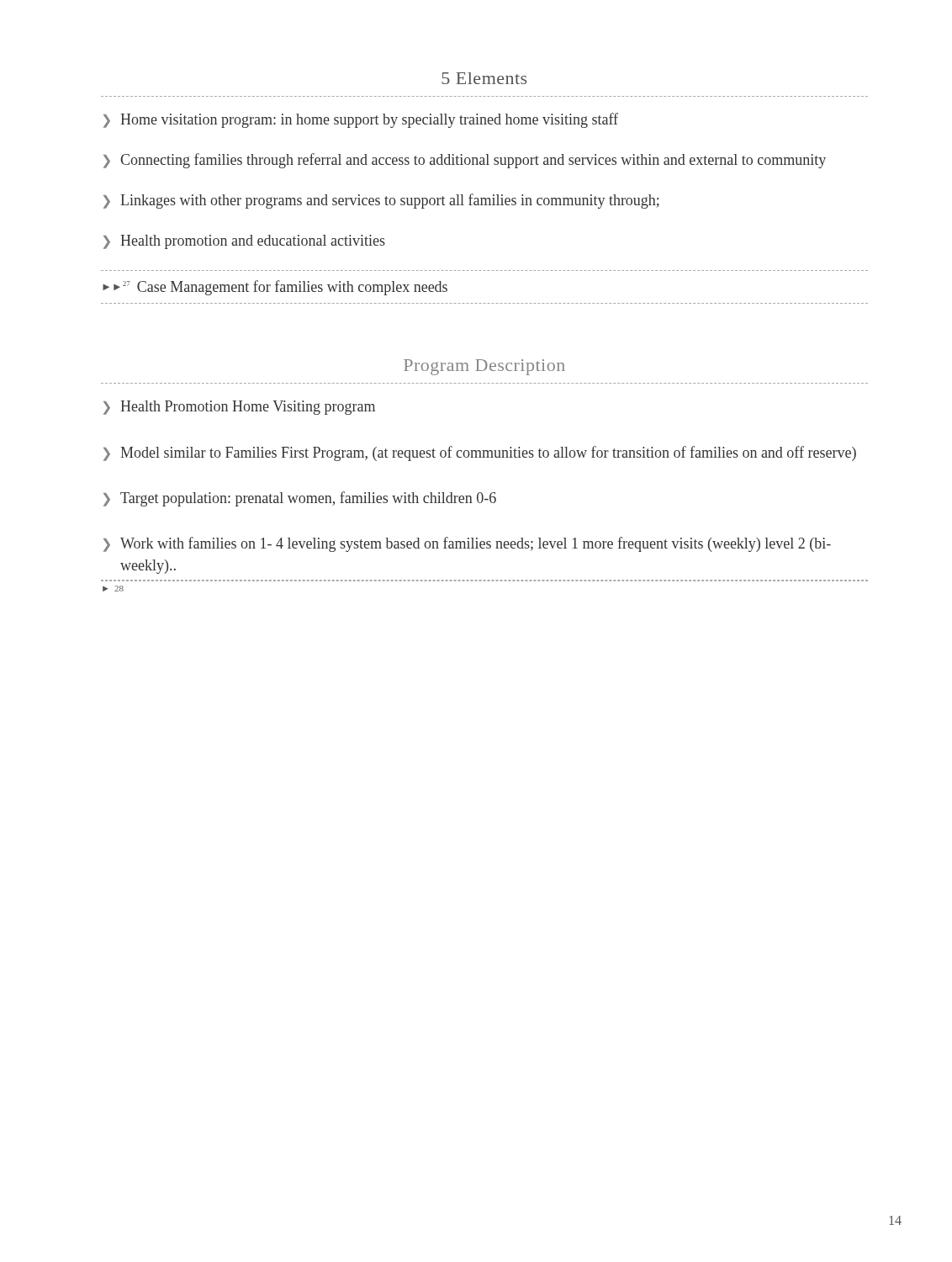Click on the passage starting "❯ Home visitation program: in home support"
Viewport: 952px width, 1262px height.
click(484, 120)
